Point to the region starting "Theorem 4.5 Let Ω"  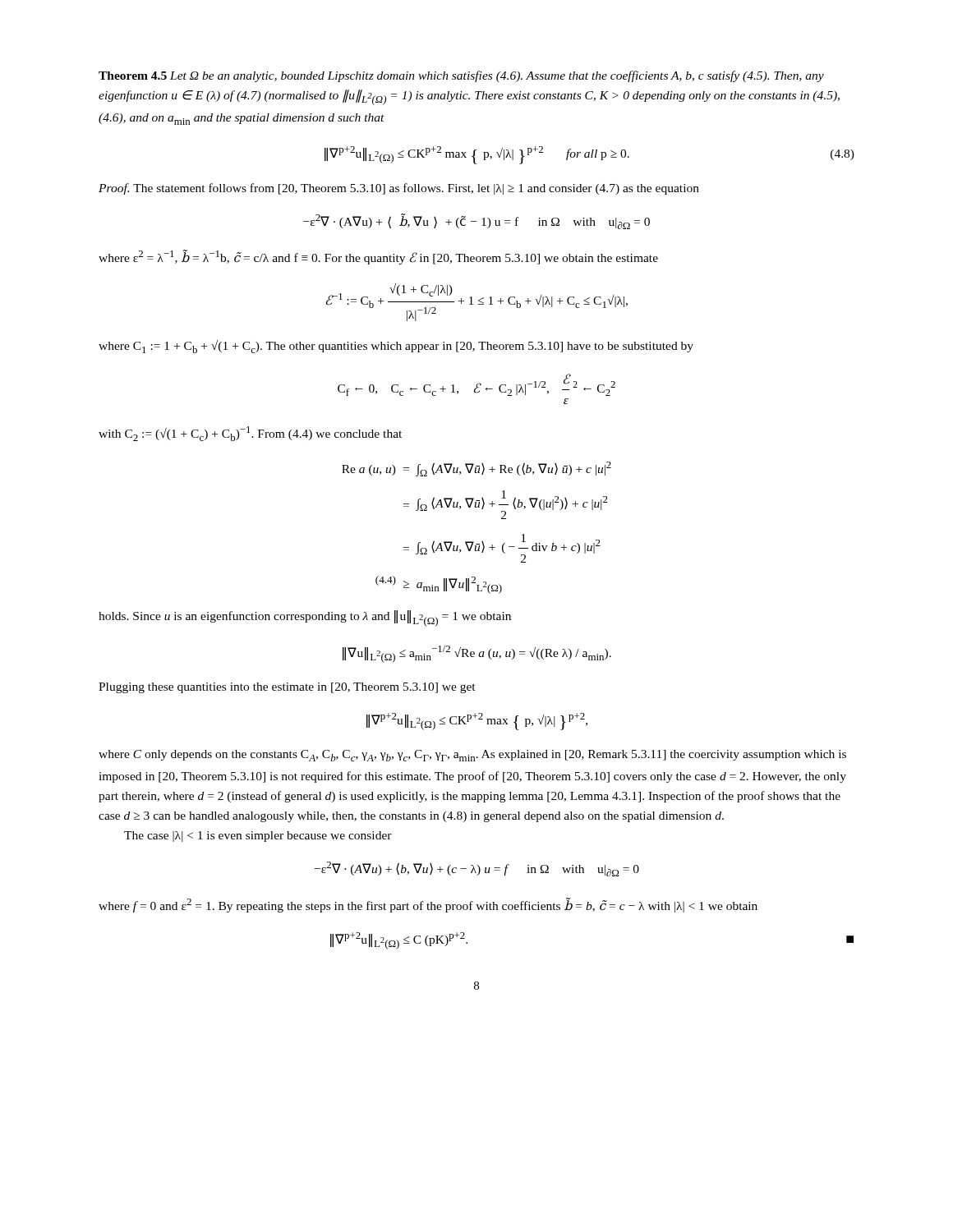pos(469,98)
